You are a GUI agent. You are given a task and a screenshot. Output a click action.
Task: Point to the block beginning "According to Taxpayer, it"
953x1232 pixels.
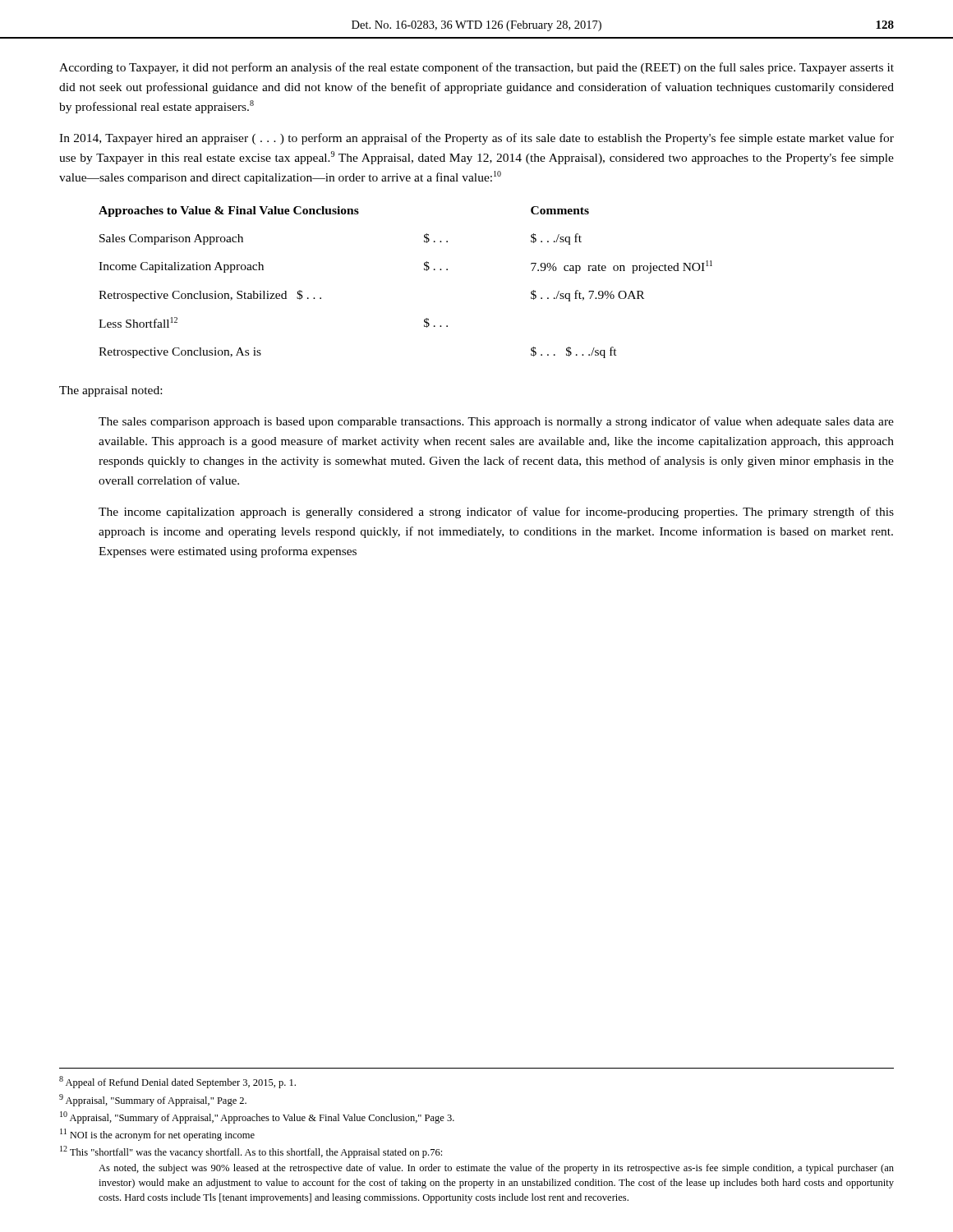pos(476,87)
